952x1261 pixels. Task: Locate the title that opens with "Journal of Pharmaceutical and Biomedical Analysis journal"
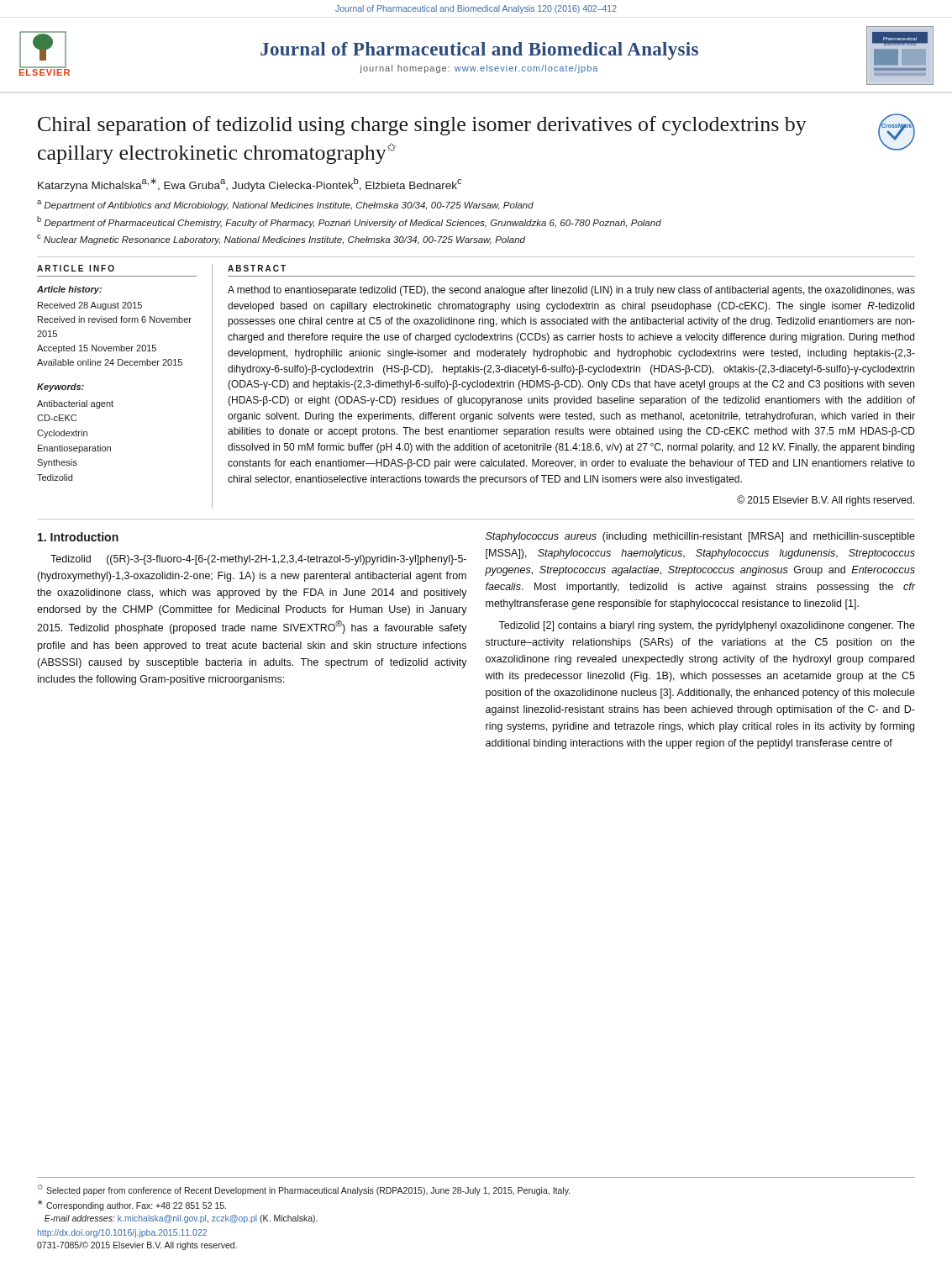[479, 55]
